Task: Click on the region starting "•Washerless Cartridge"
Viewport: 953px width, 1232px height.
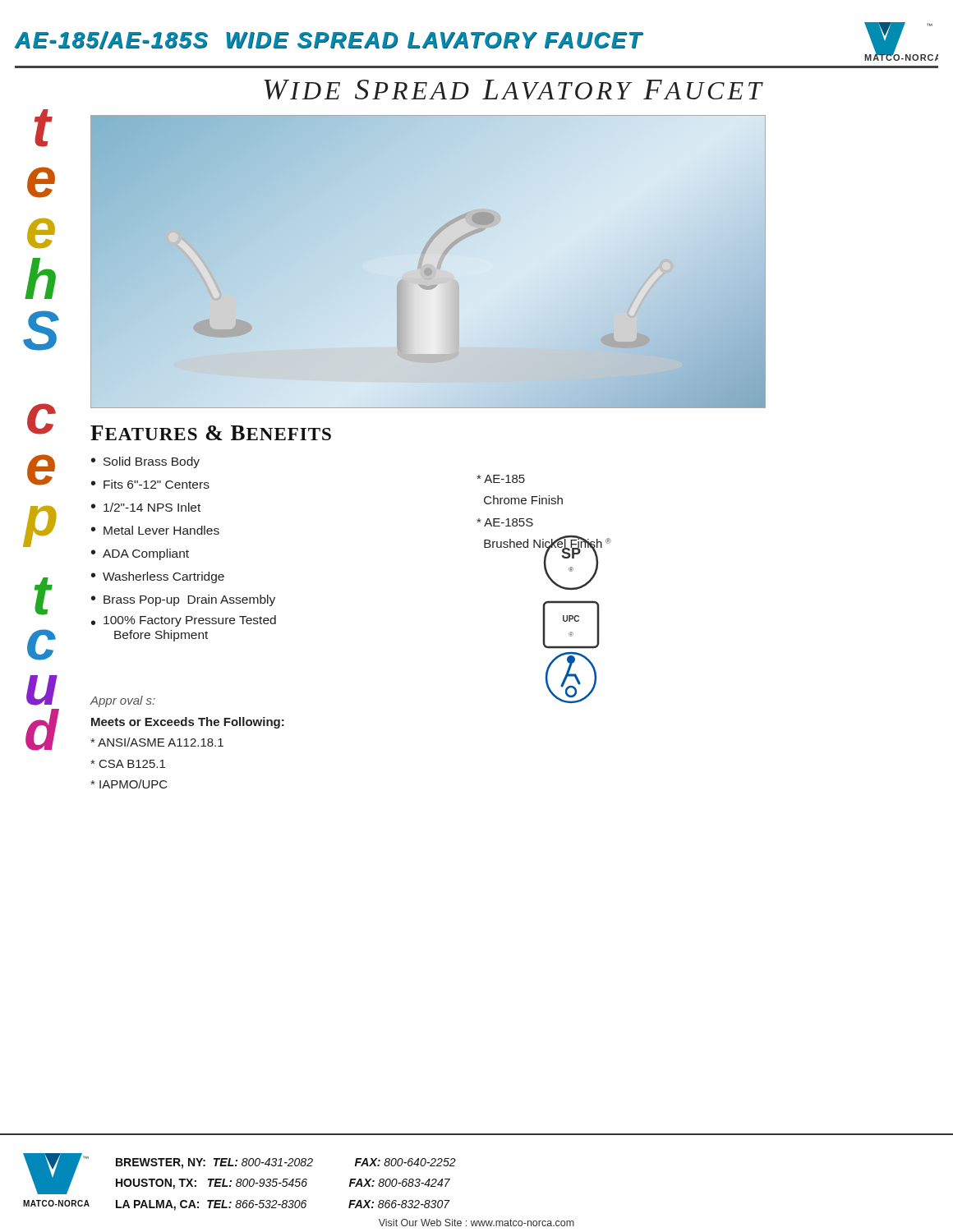Action: click(x=157, y=575)
